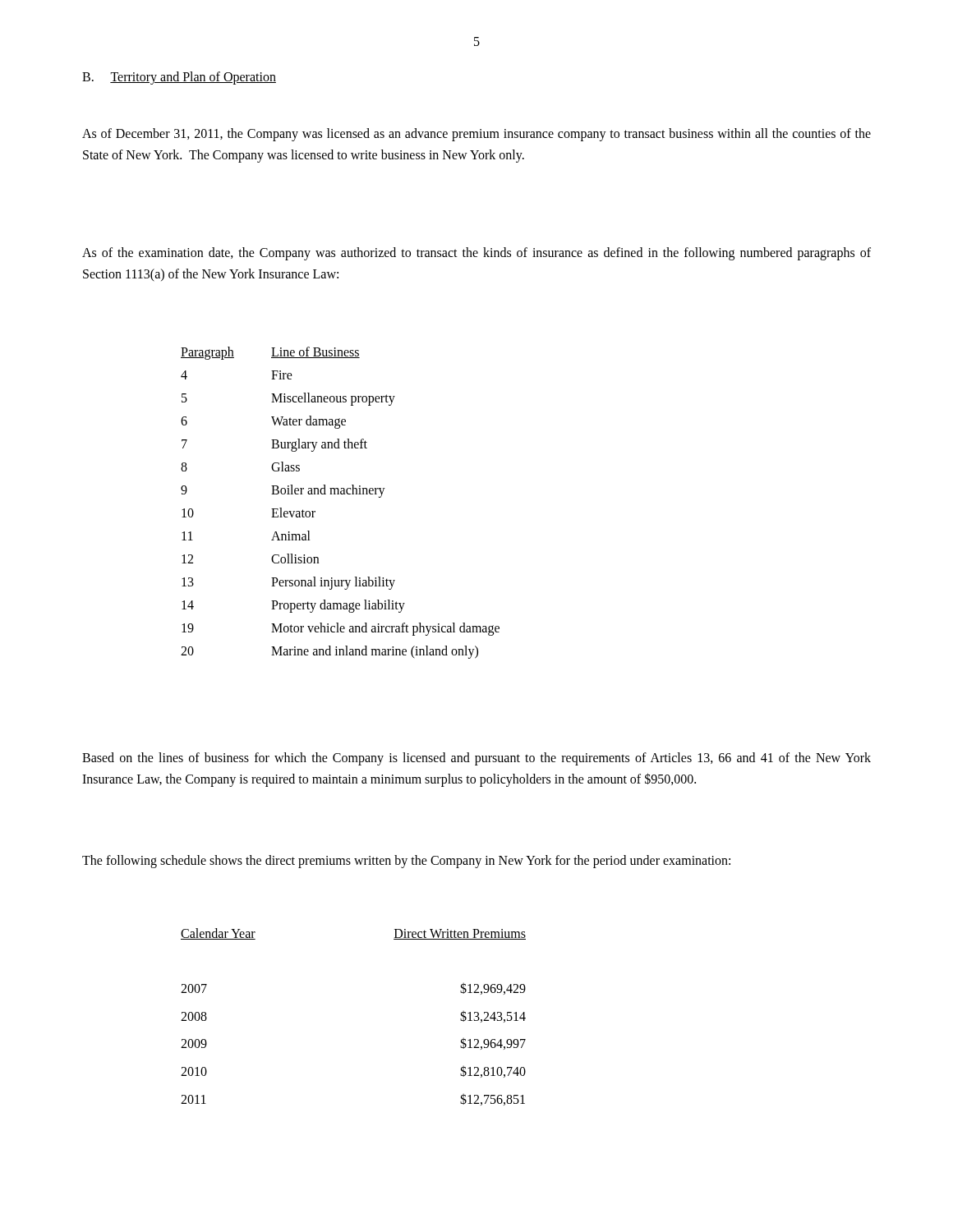Click on the table containing "Personal injury liability"
The image size is (953, 1232).
tap(398, 502)
